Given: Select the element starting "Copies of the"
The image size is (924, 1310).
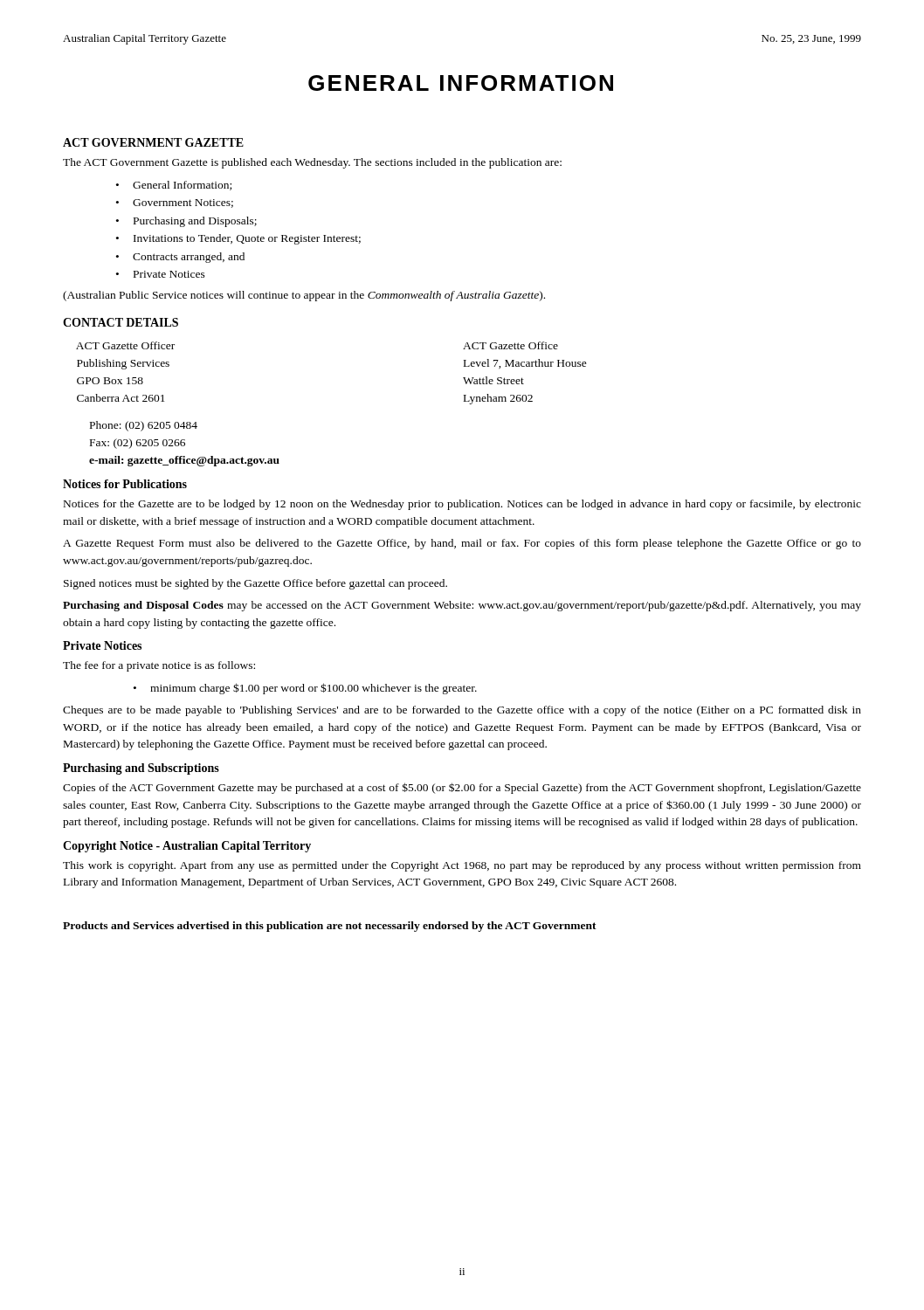Looking at the screenshot, I should click(x=462, y=804).
